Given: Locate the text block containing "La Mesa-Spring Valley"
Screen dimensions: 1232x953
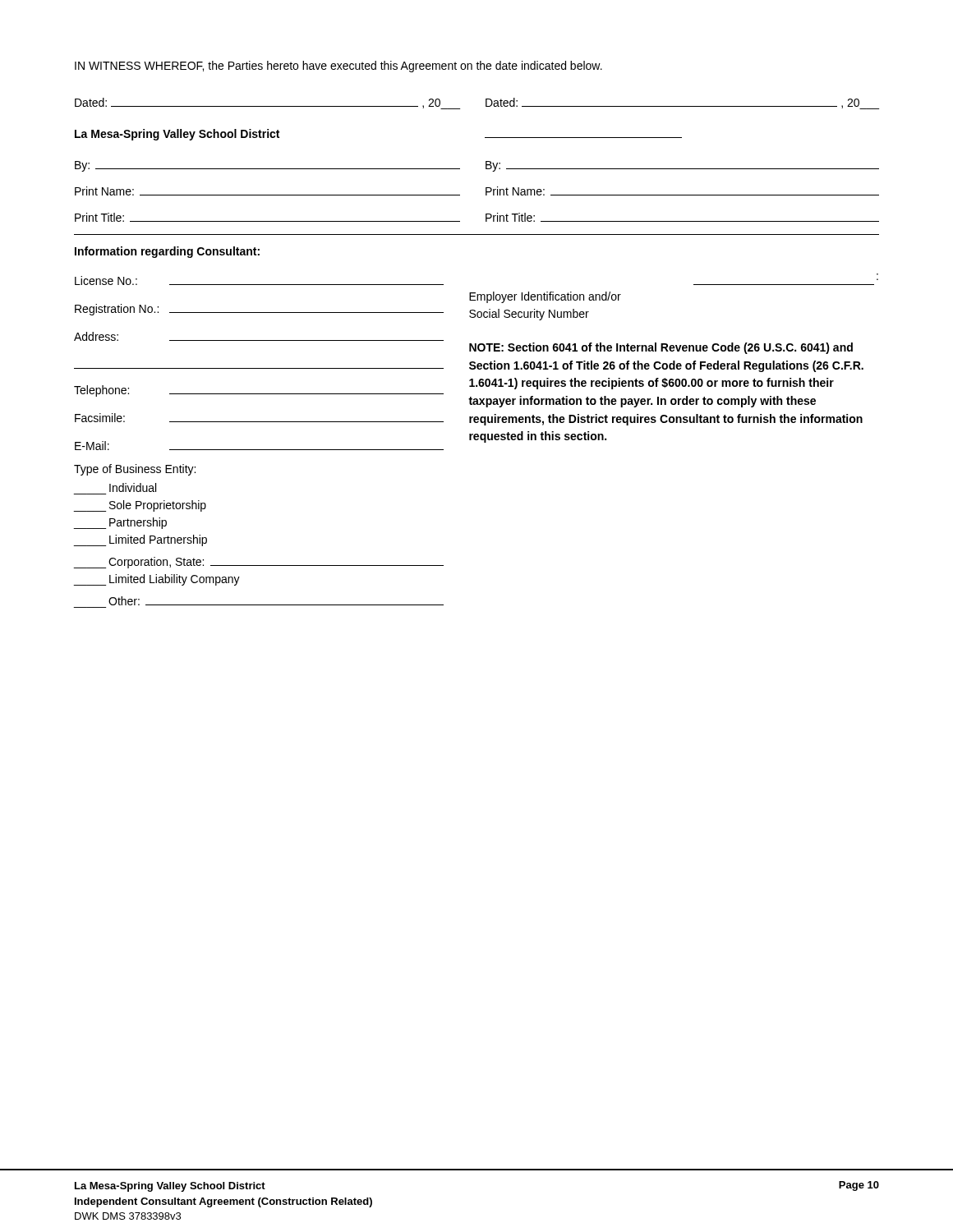Looking at the screenshot, I should click(476, 134).
